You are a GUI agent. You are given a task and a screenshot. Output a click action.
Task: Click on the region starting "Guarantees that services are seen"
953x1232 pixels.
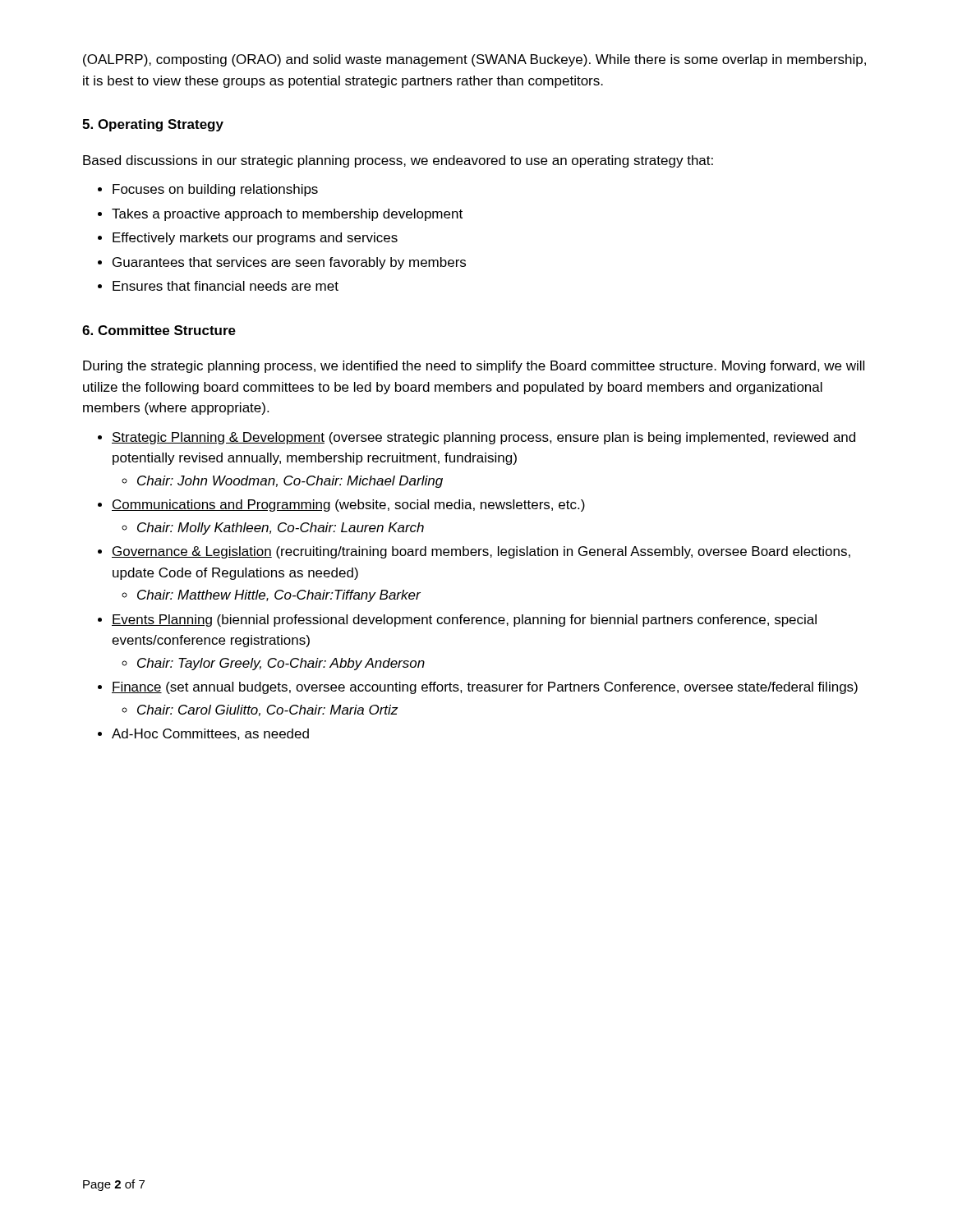click(289, 262)
